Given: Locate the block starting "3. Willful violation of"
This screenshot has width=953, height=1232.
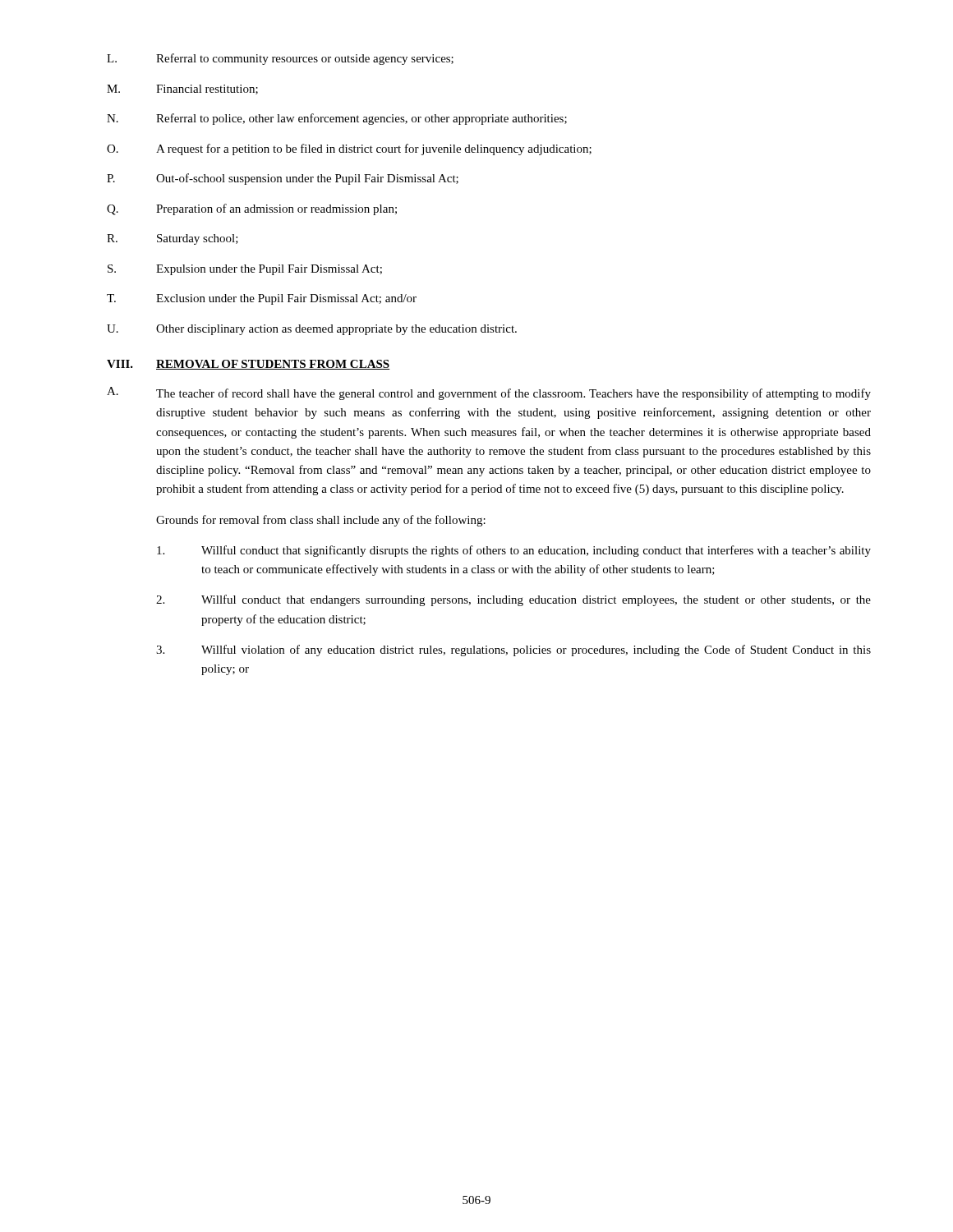Looking at the screenshot, I should (x=513, y=659).
